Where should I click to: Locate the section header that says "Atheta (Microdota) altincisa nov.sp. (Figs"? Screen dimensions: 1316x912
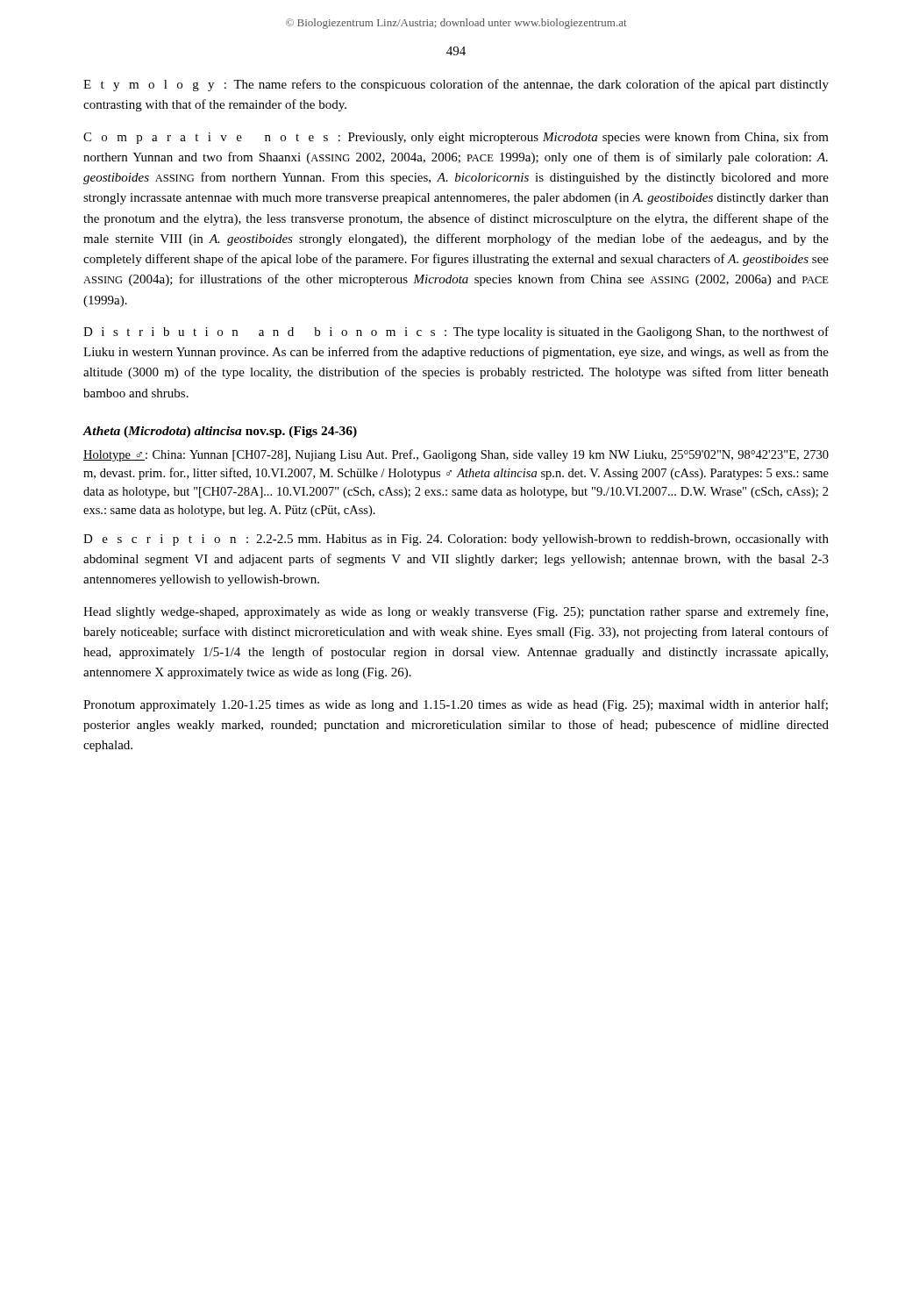pos(220,432)
